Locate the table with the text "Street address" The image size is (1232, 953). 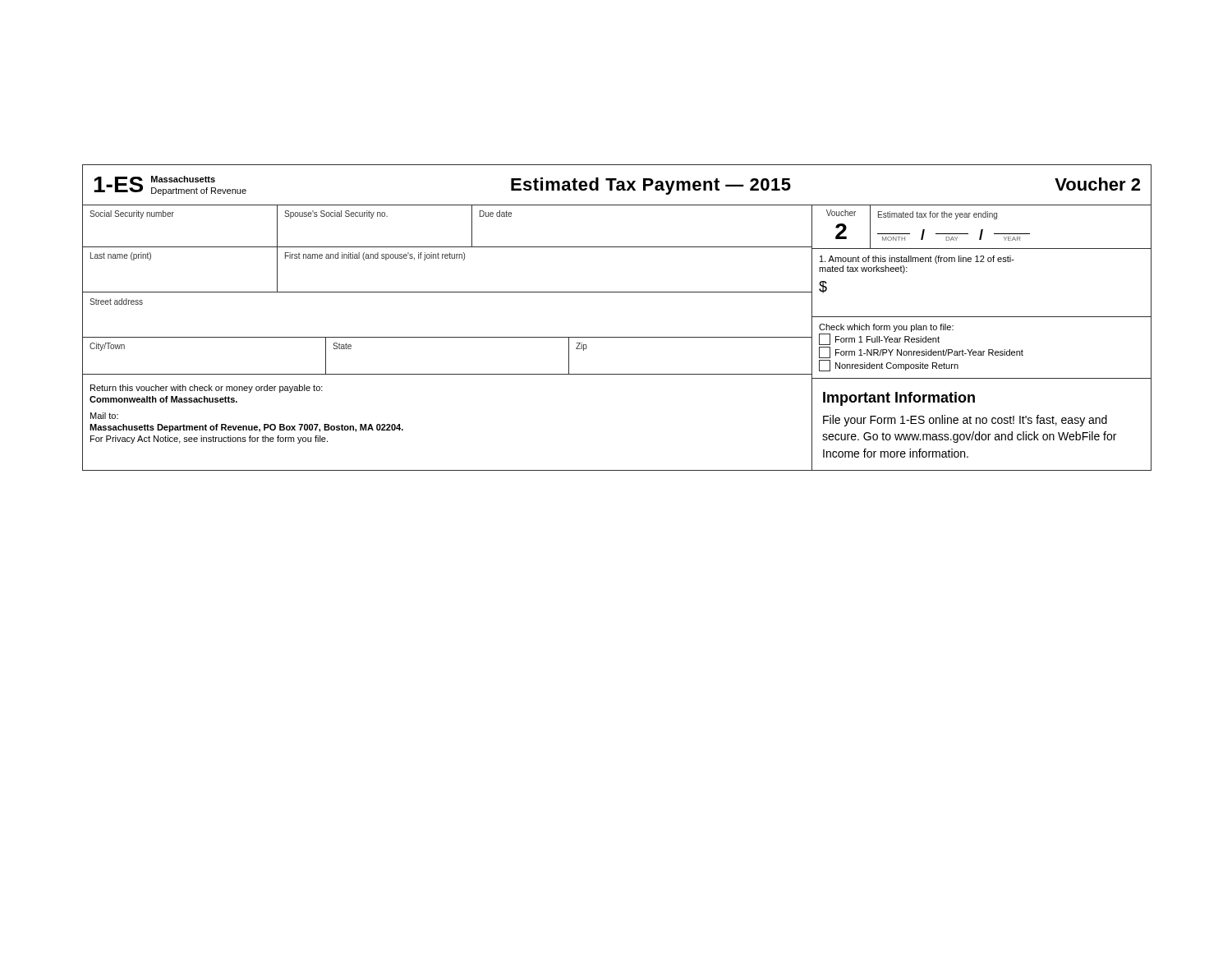(x=447, y=315)
